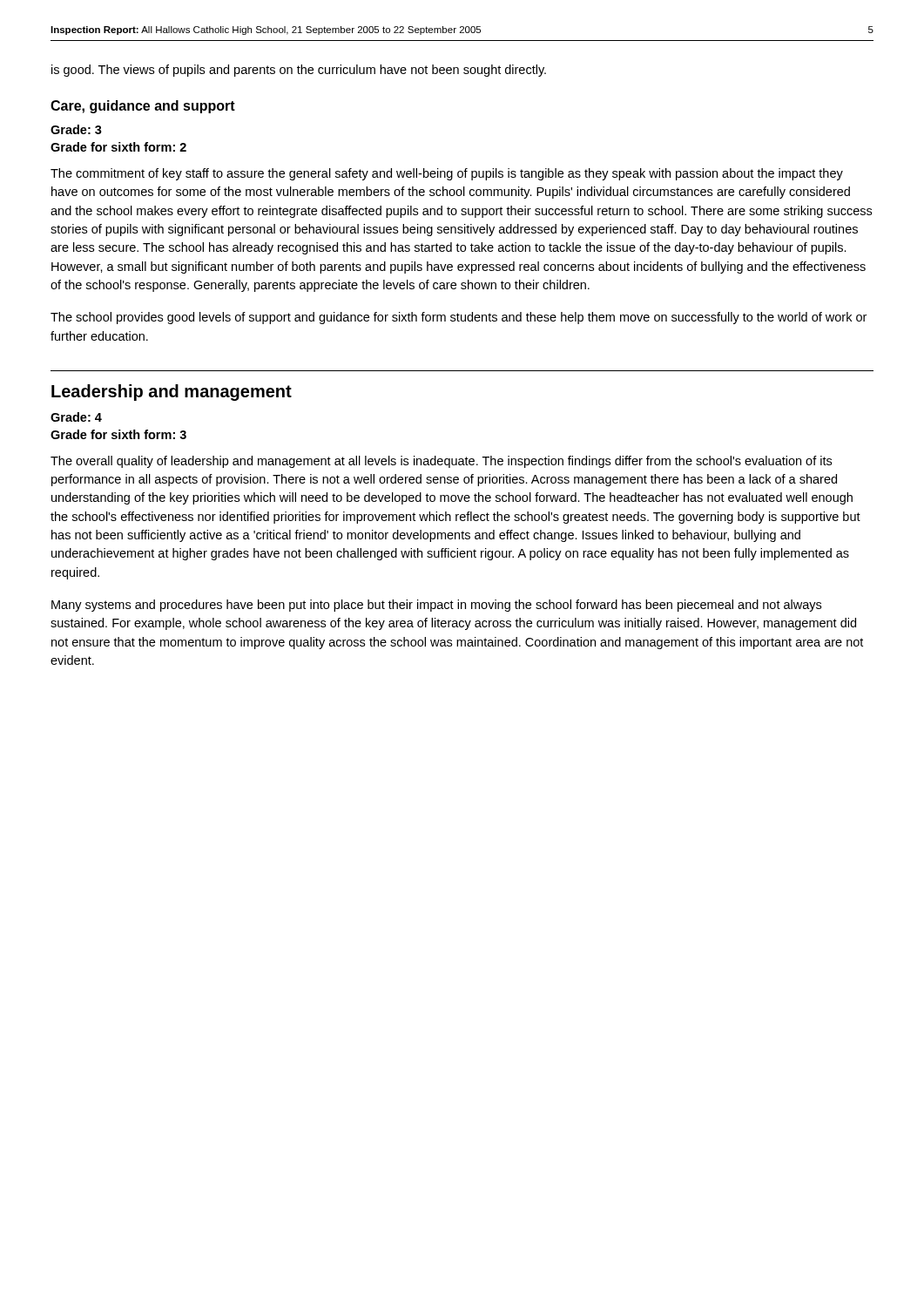Where is the passage that starts "The school provides"?
The image size is (924, 1307).
coord(459,327)
